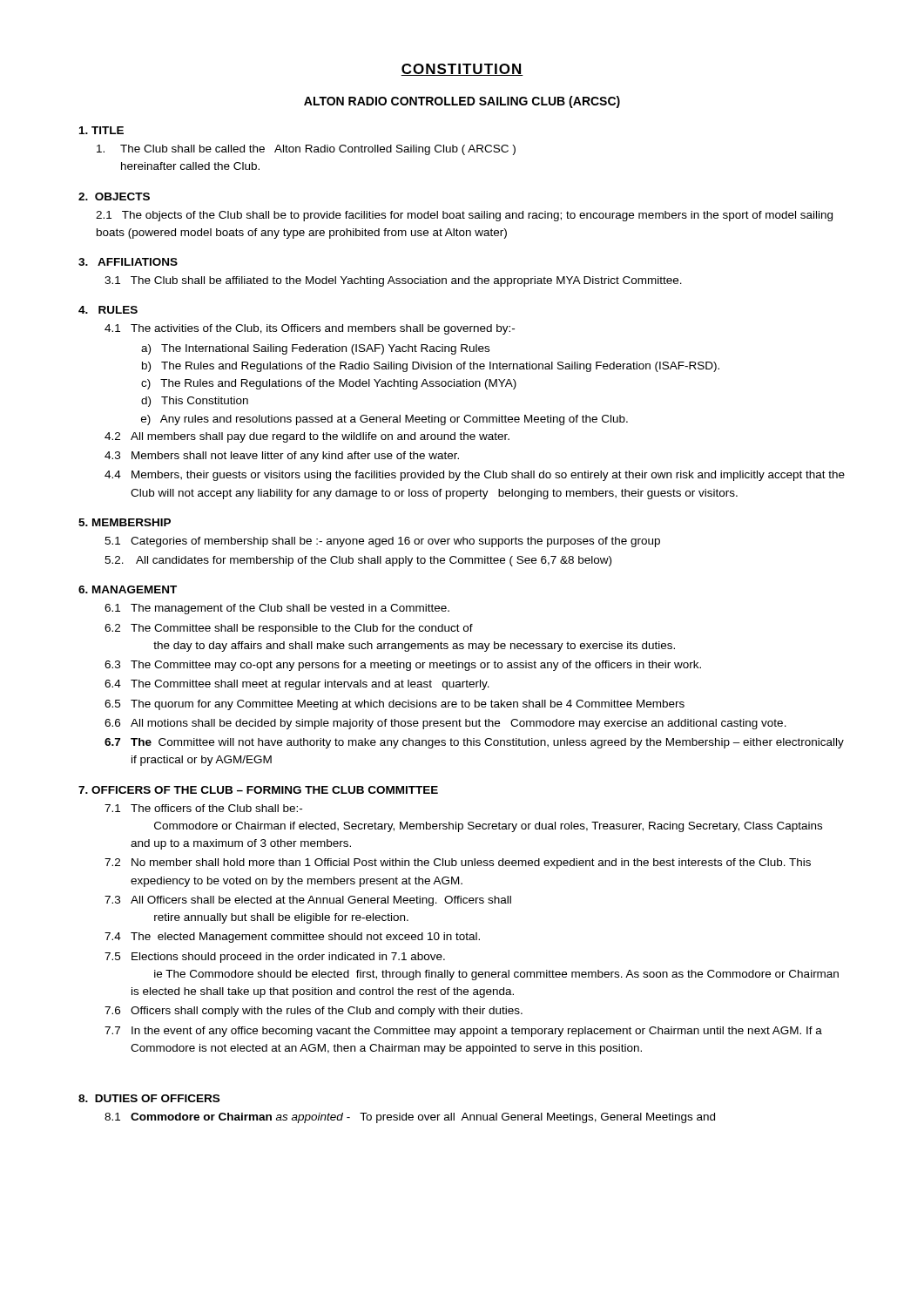Viewport: 924px width, 1307px height.
Task: Navigate to the element starting "2. OBJECTS"
Action: tap(114, 196)
